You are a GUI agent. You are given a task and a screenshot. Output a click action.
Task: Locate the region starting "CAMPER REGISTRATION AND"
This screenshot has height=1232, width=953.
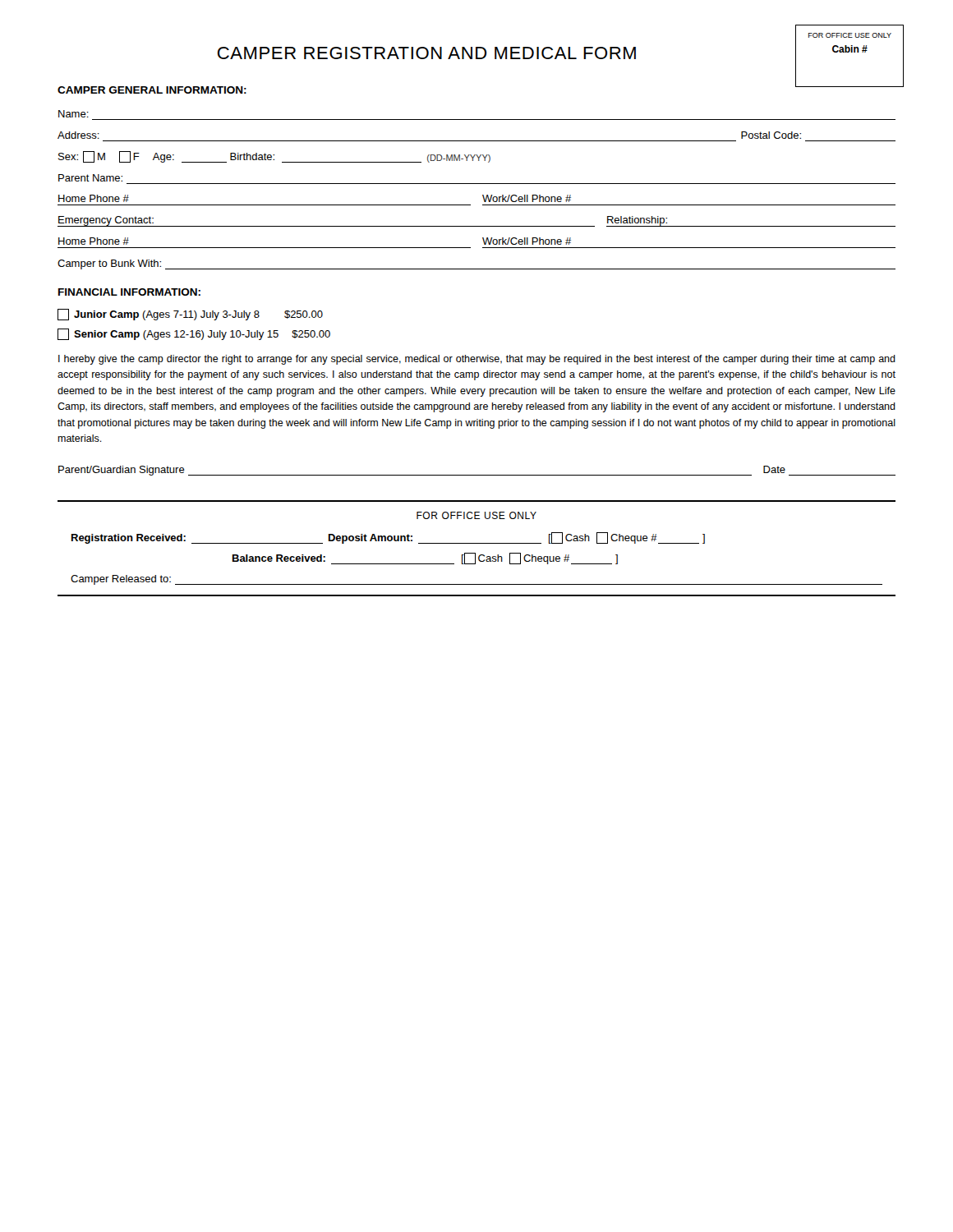tap(427, 53)
